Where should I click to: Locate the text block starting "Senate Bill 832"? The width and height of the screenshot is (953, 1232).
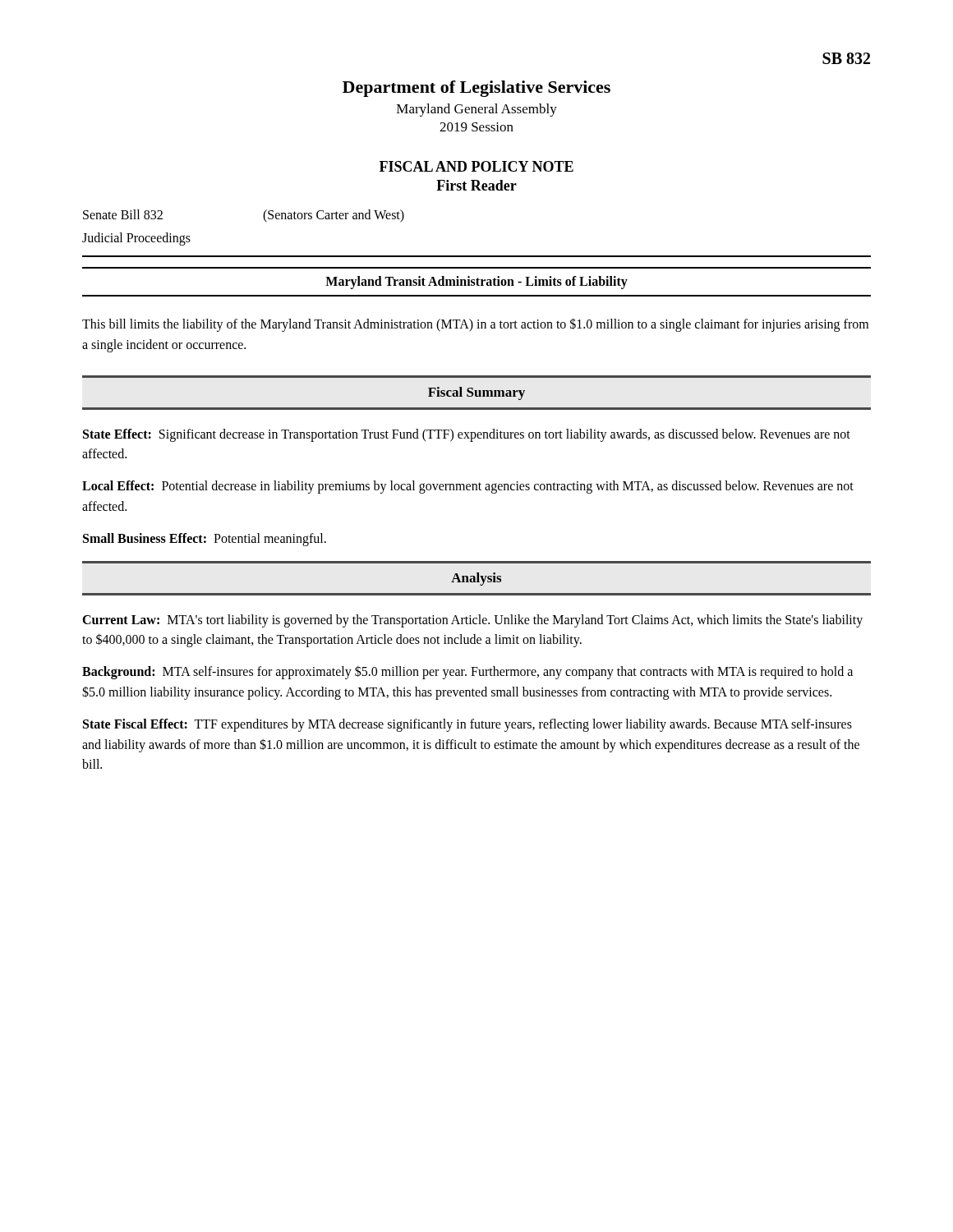tap(123, 215)
